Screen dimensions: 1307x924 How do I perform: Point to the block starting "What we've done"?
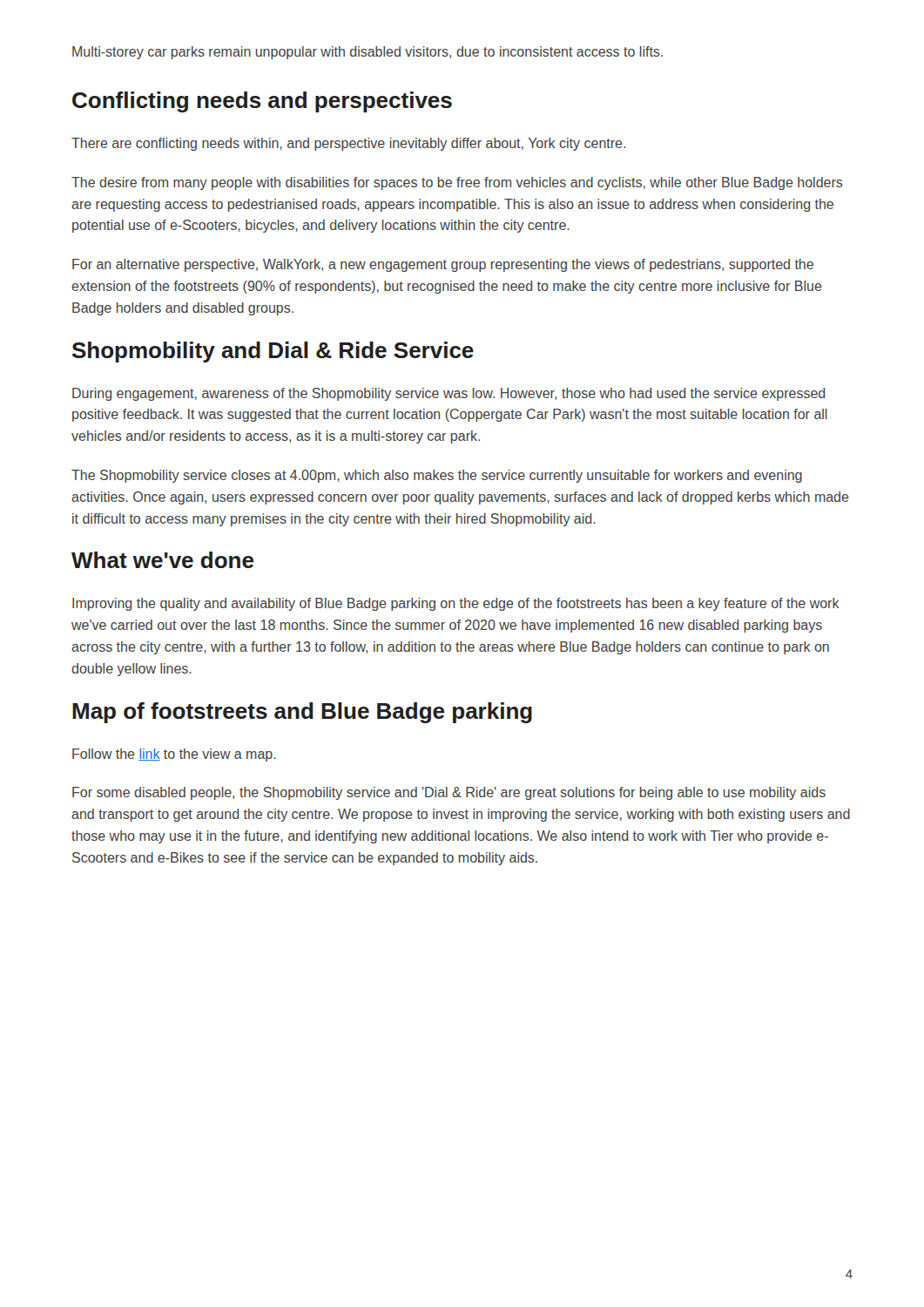pyautogui.click(x=163, y=561)
